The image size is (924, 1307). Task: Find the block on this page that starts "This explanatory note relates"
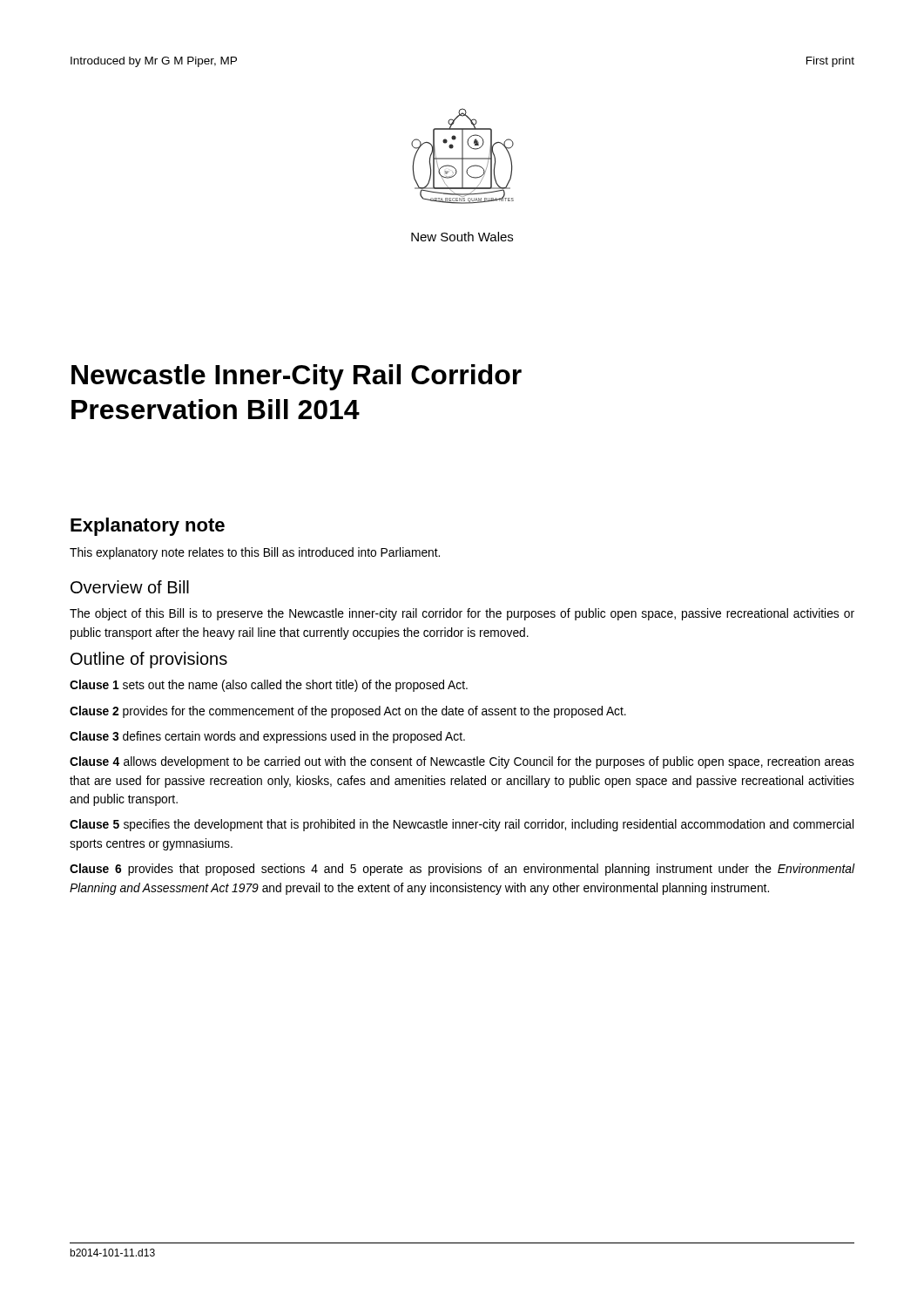point(255,553)
